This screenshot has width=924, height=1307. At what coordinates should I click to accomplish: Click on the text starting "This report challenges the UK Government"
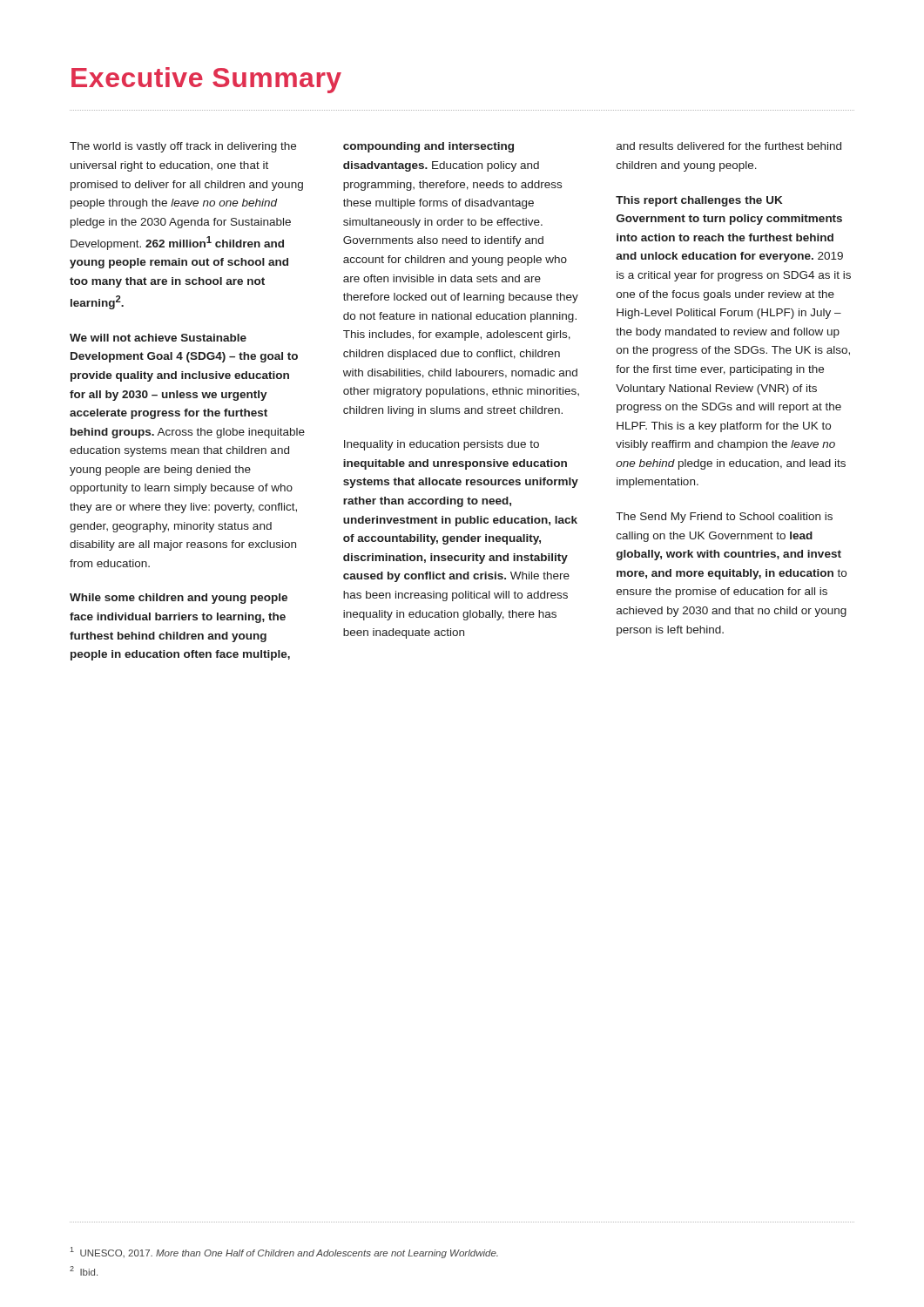[x=735, y=341]
